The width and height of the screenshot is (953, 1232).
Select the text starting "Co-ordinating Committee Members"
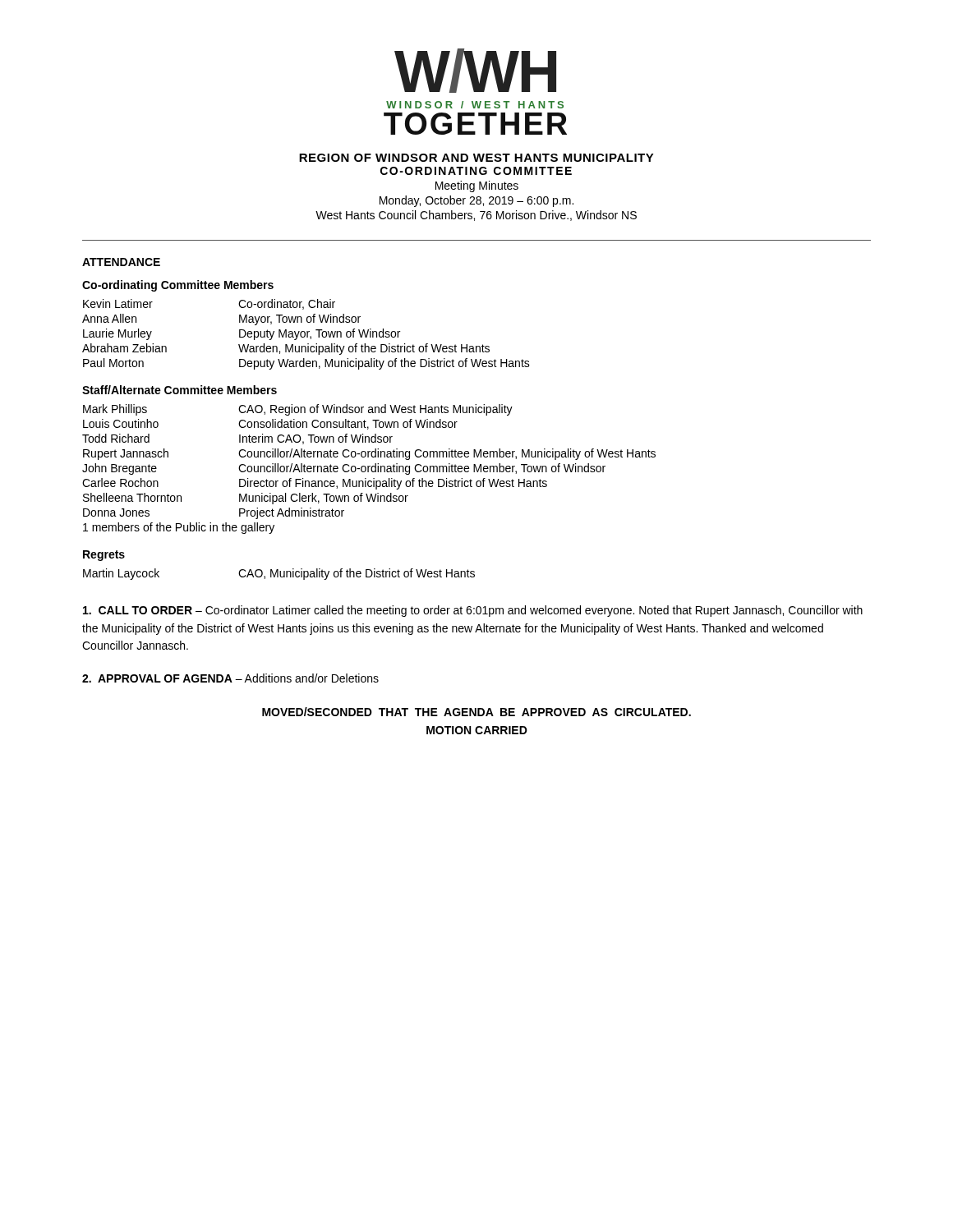click(178, 285)
